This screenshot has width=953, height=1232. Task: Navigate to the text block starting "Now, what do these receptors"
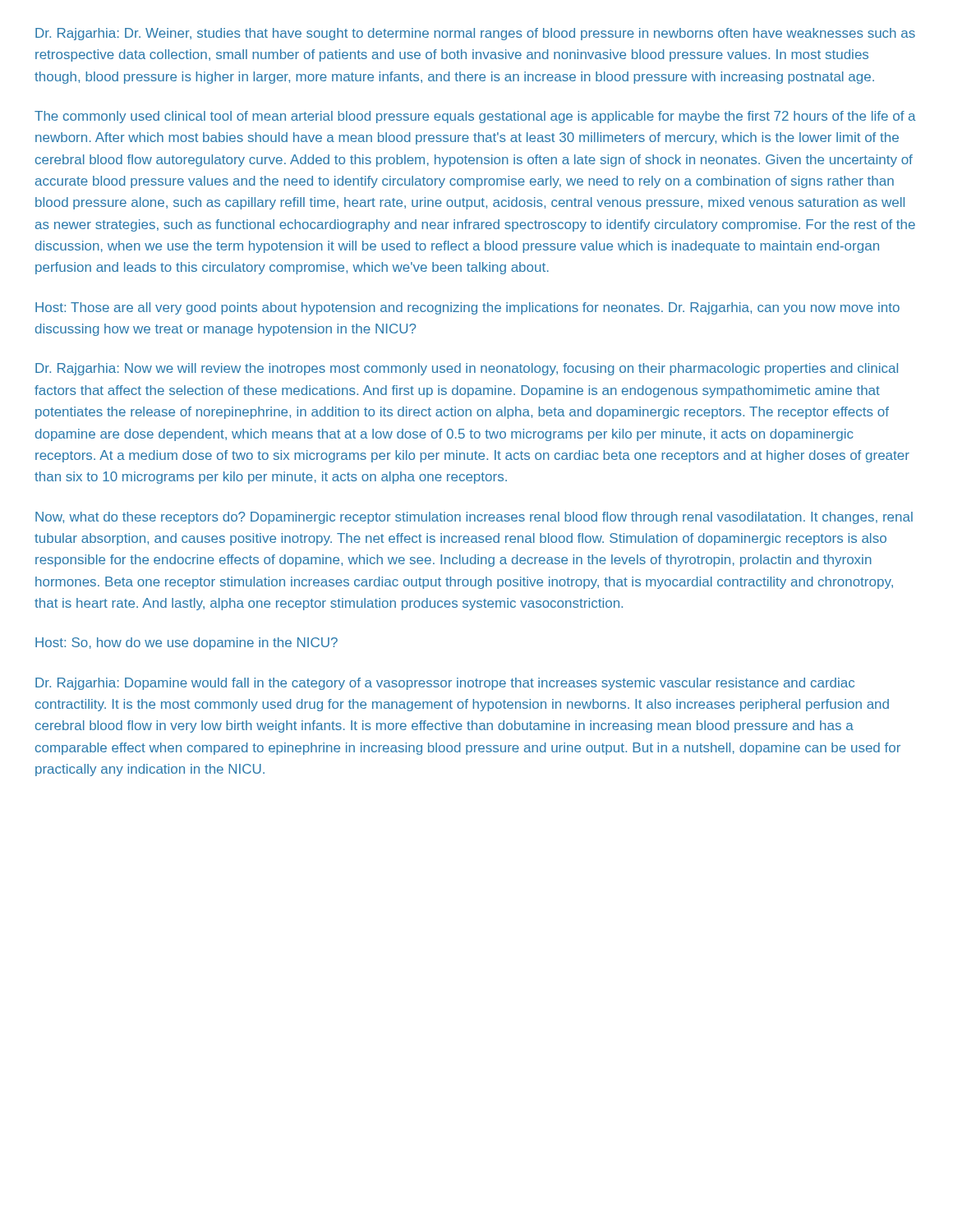pos(474,560)
